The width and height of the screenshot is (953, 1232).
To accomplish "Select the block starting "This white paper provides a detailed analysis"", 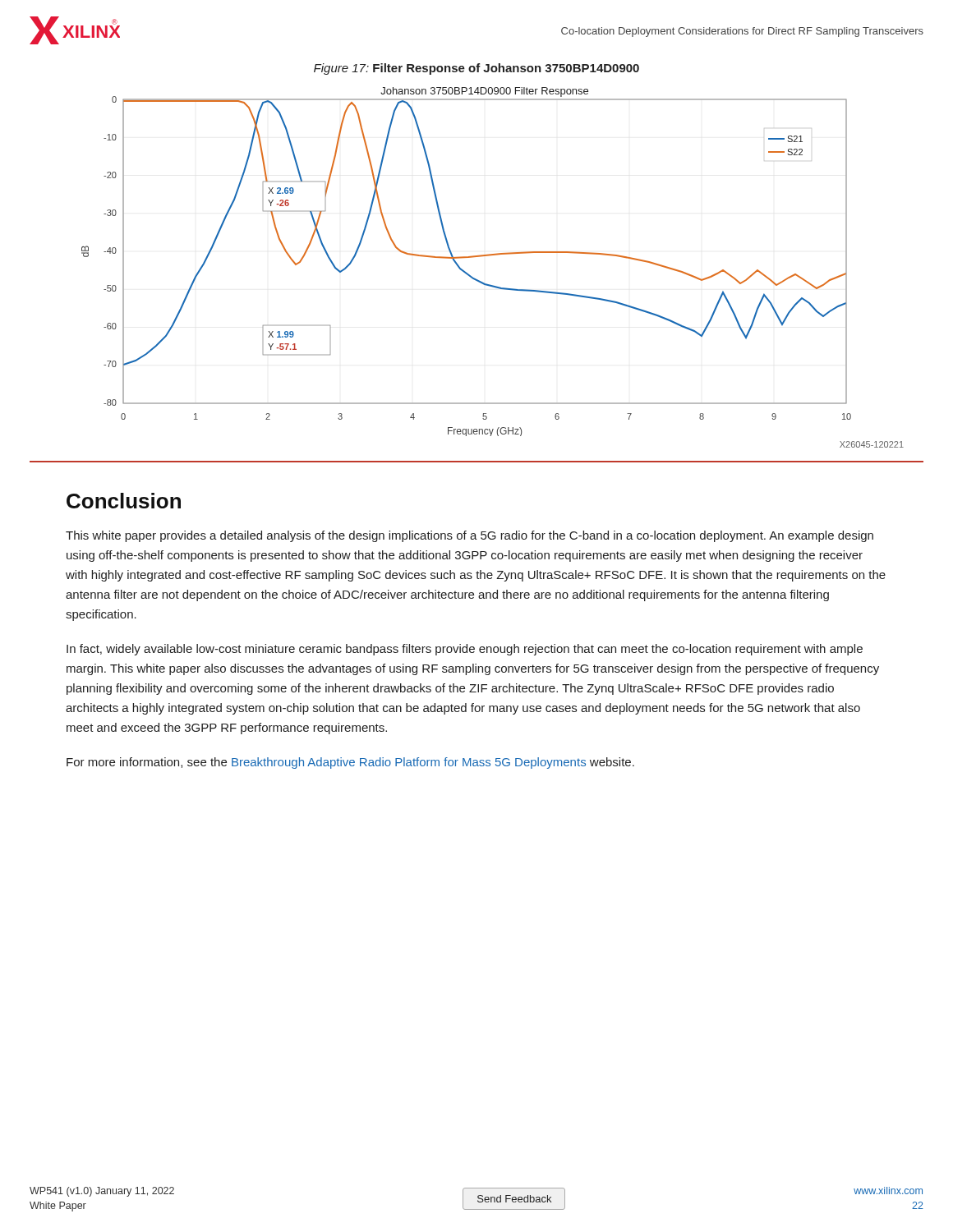I will pos(476,575).
